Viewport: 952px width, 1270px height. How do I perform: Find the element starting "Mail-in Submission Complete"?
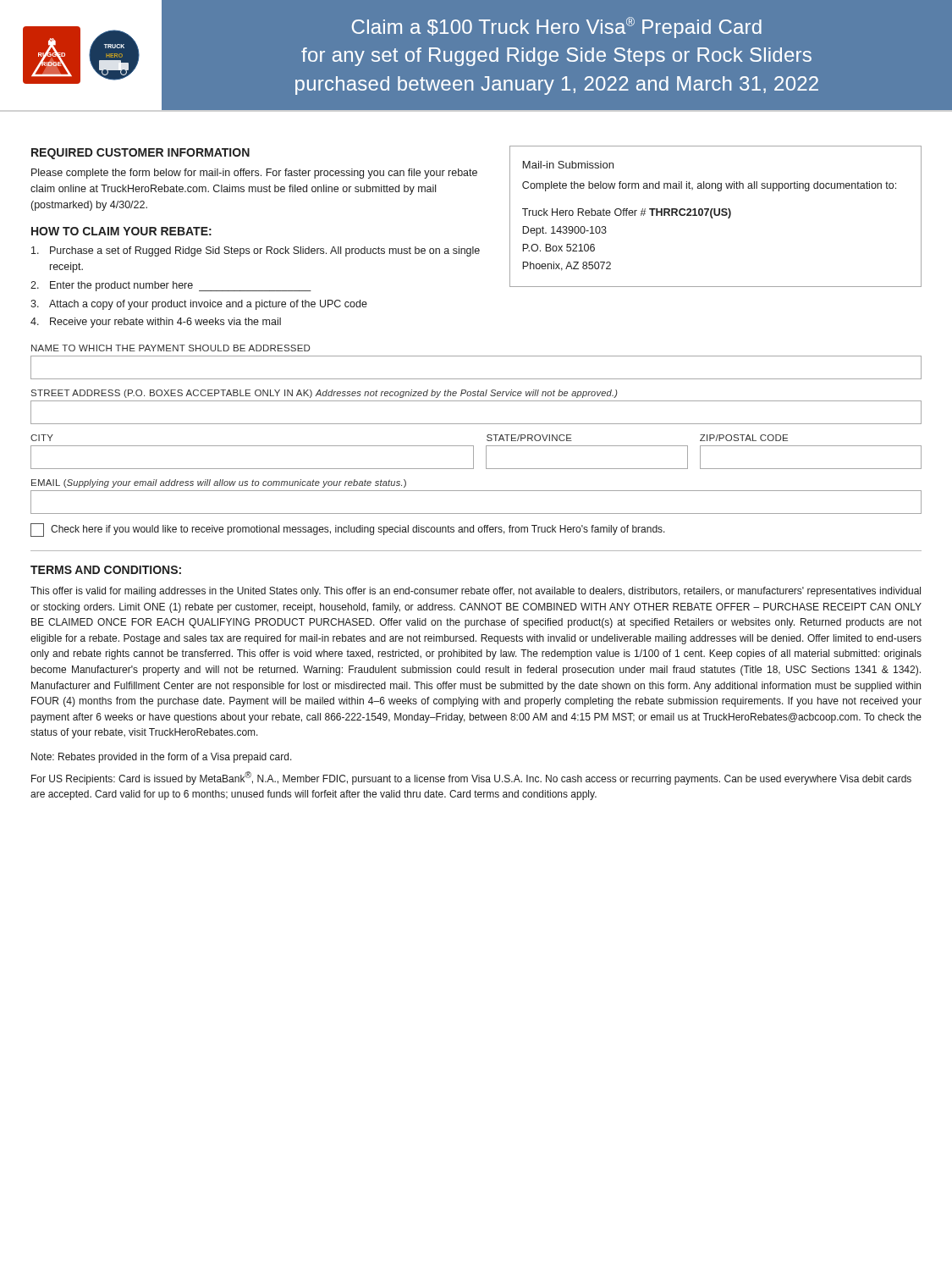point(715,216)
